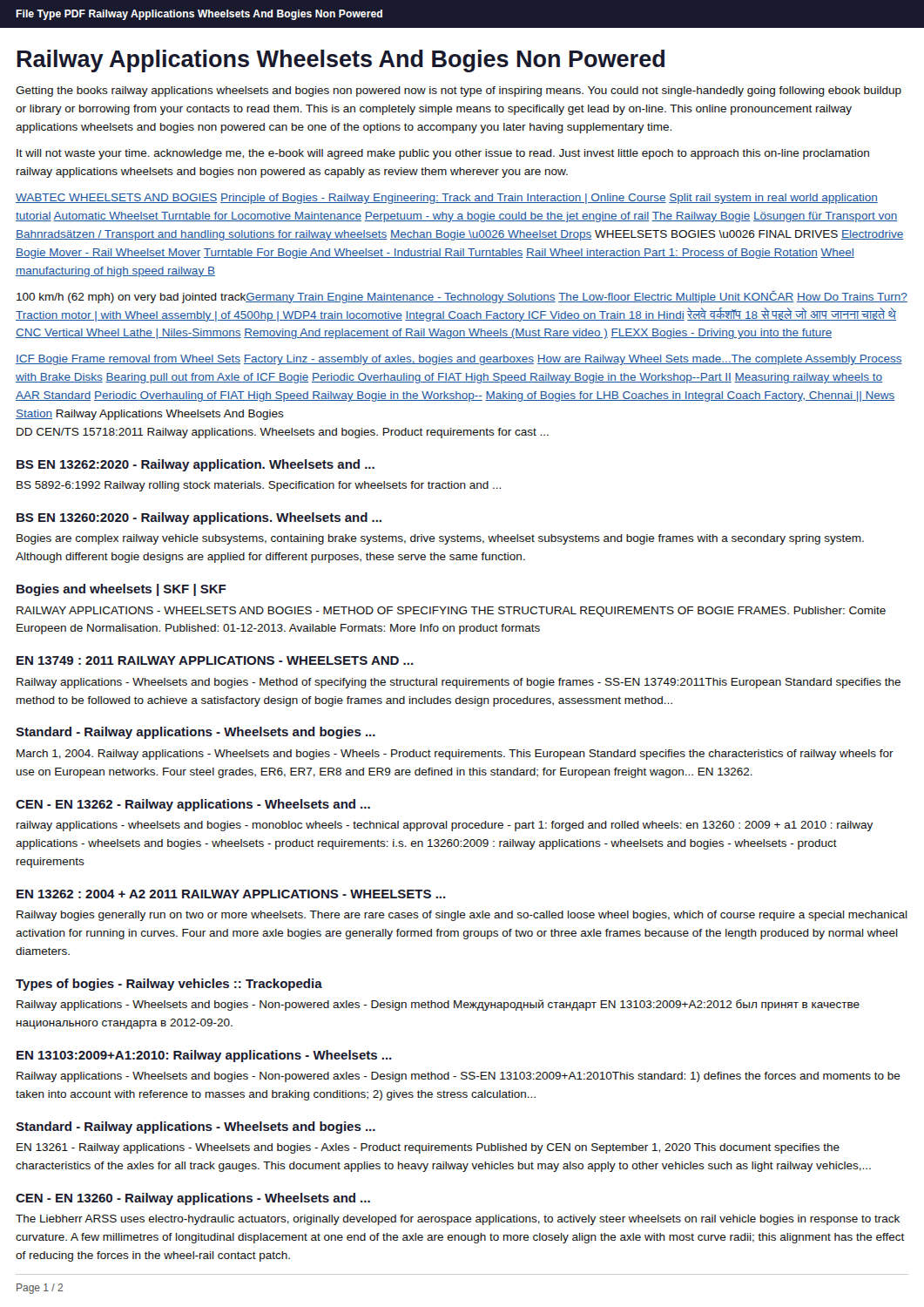Find the text block starting "Types of bogies - Railway vehicles ::"
Image resolution: width=924 pixels, height=1307 pixels.
[x=169, y=983]
